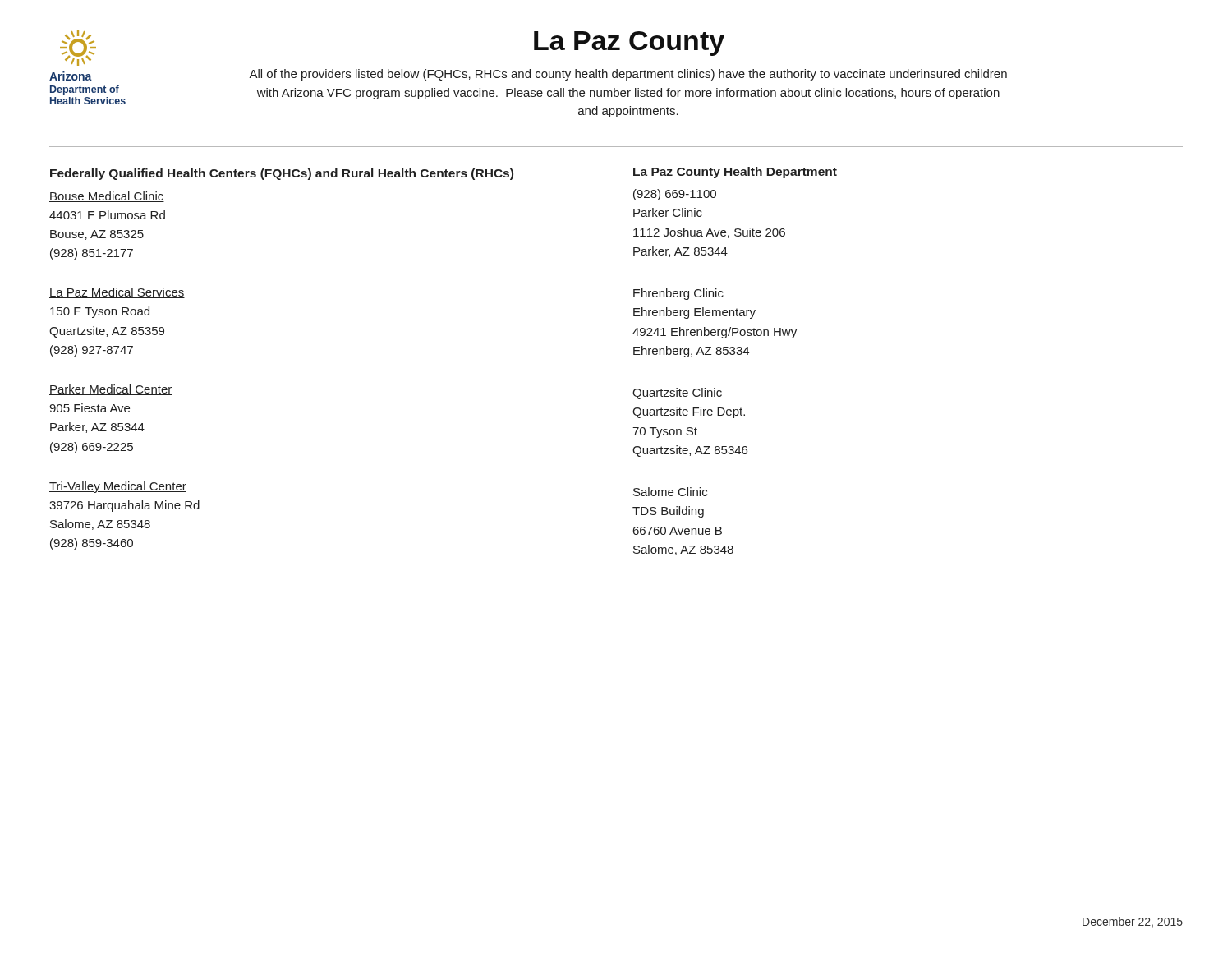Locate the list item containing "Ehrenberg Clinic Ehrenberg Elementary 49241 Ehrenberg/Poston"
This screenshot has height=953, width=1232.
point(678,294)
